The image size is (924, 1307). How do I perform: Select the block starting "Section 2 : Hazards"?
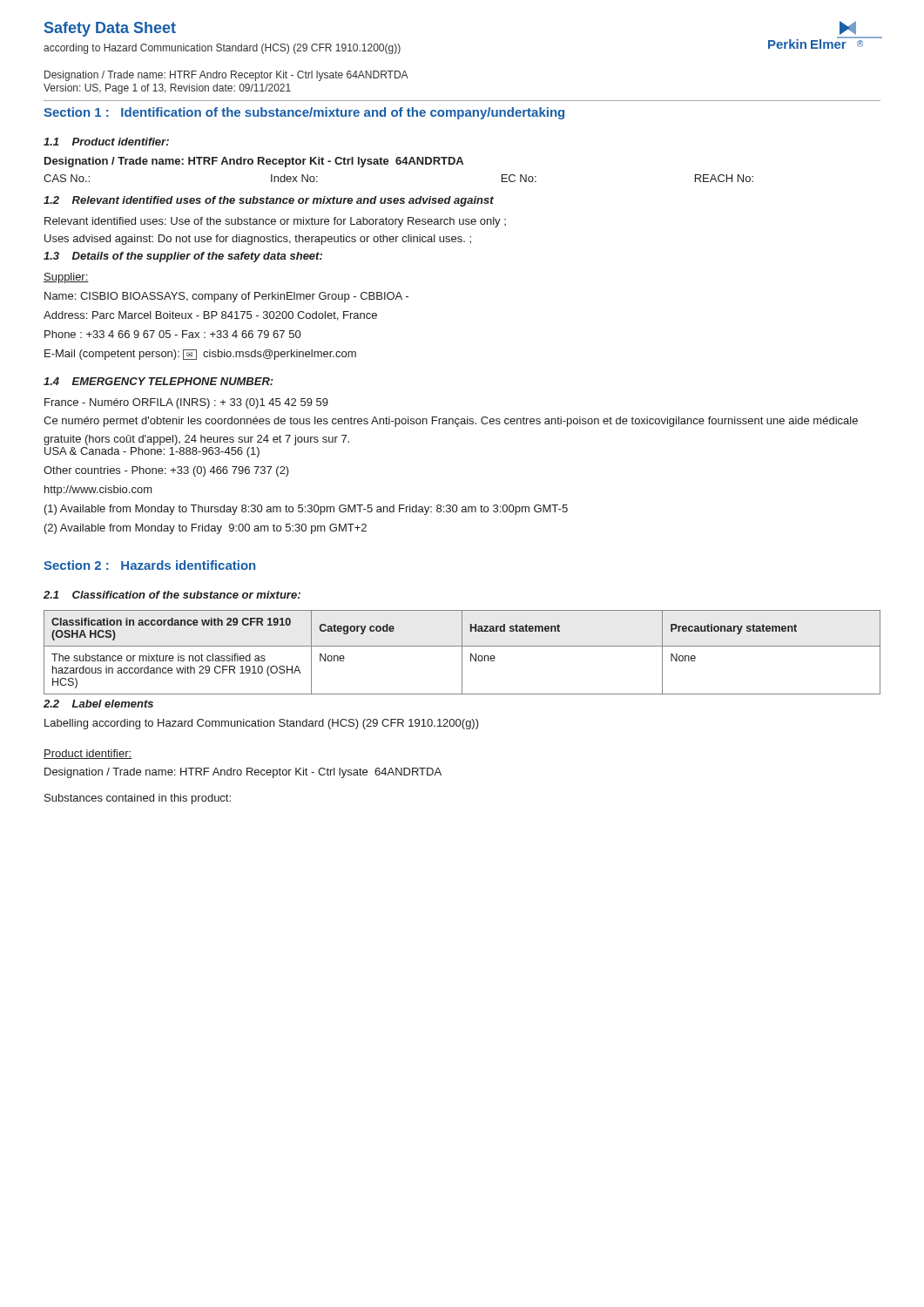[150, 565]
